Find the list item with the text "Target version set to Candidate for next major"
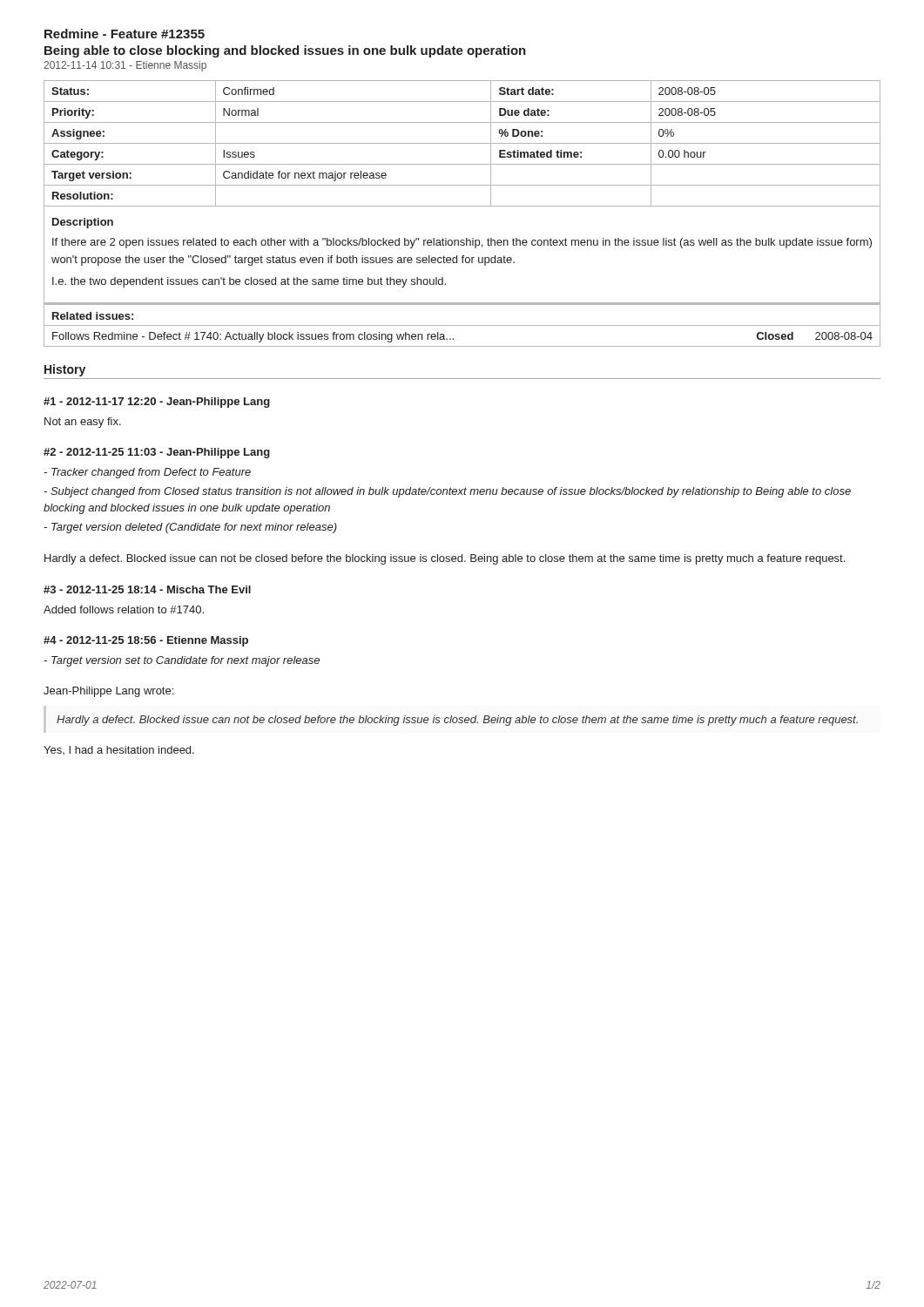 pyautogui.click(x=182, y=660)
